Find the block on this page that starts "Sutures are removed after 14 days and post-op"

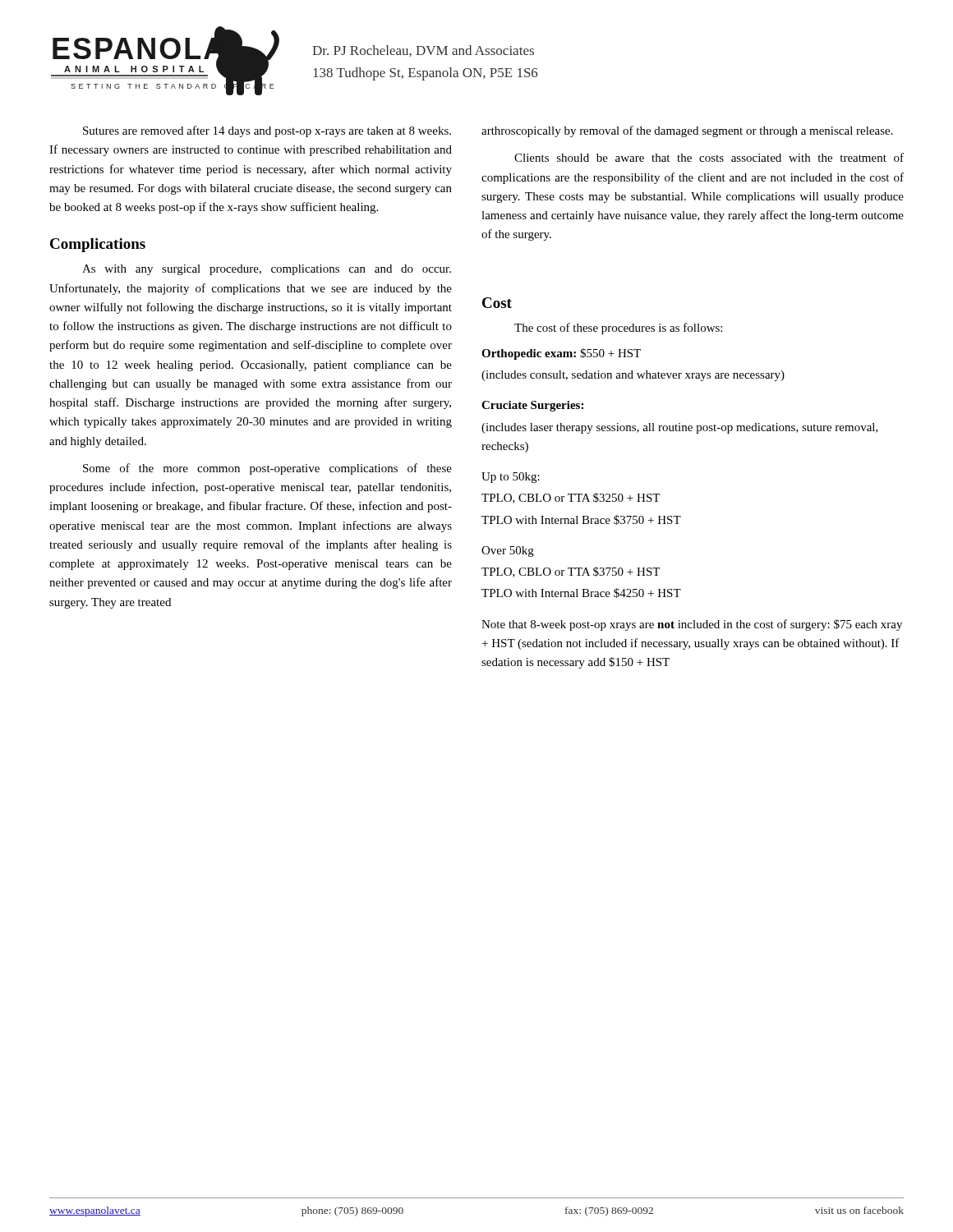[251, 169]
